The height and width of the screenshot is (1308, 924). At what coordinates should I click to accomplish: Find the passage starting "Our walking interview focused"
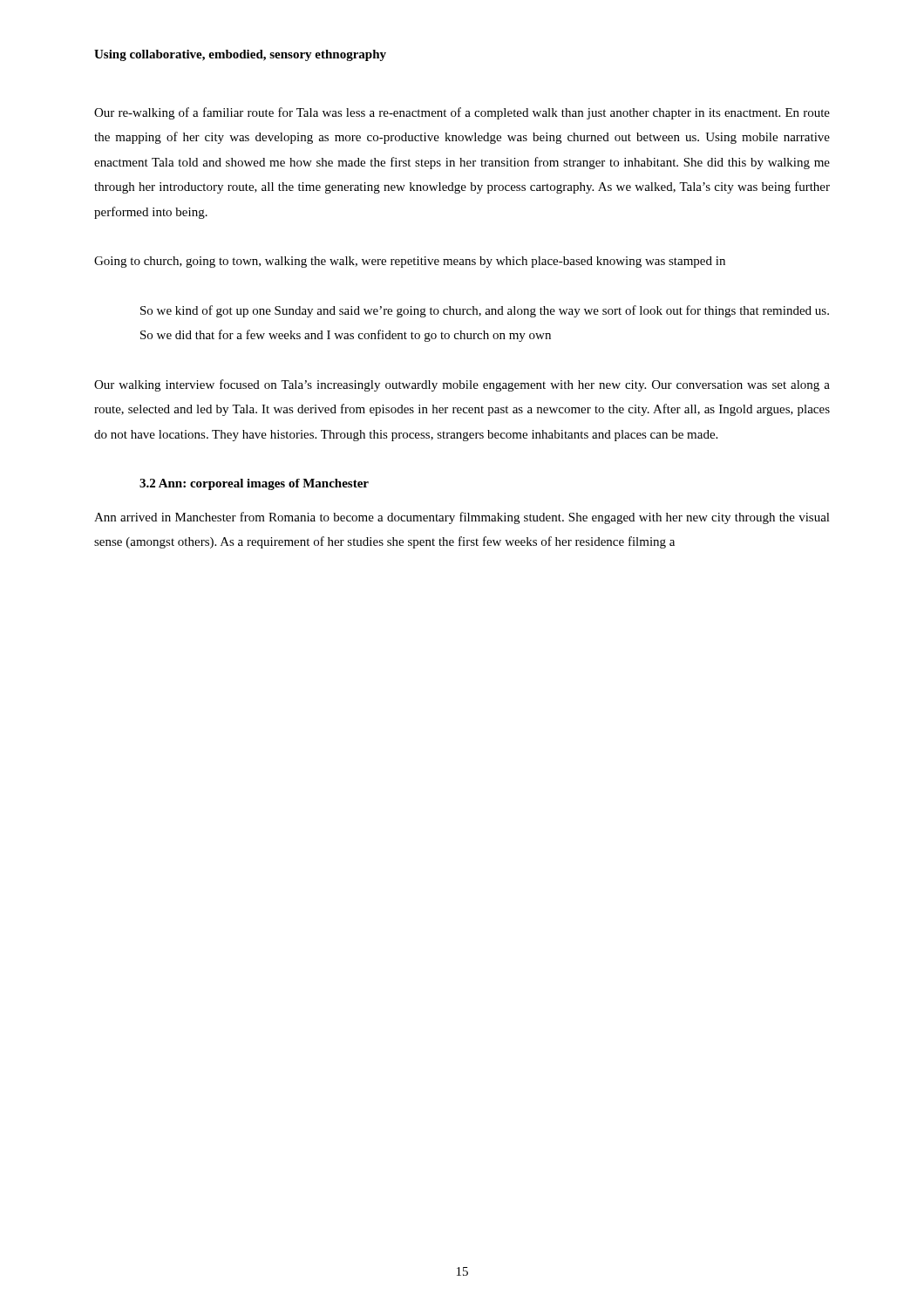click(x=462, y=409)
